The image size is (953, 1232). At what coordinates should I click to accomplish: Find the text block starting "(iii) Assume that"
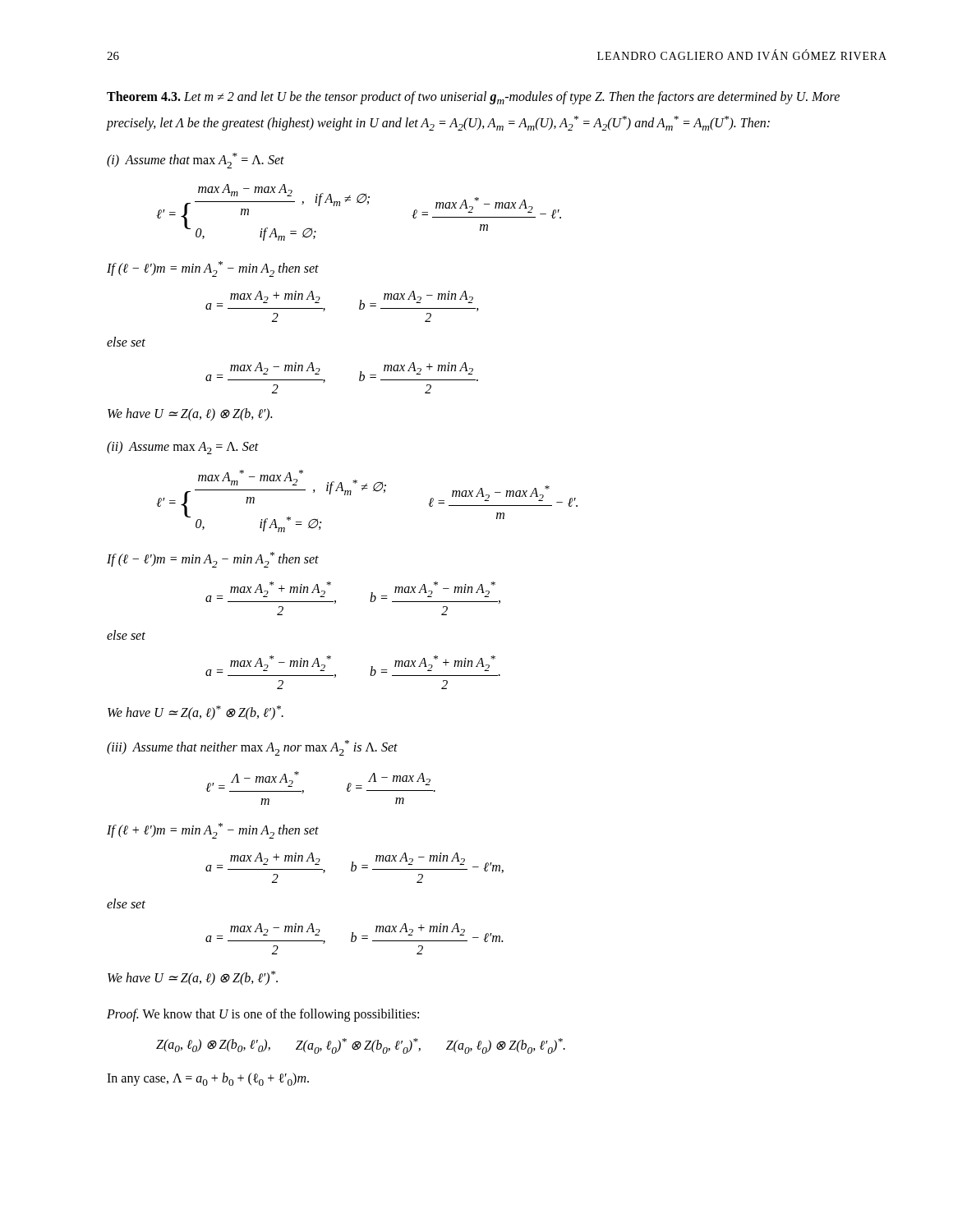click(252, 748)
